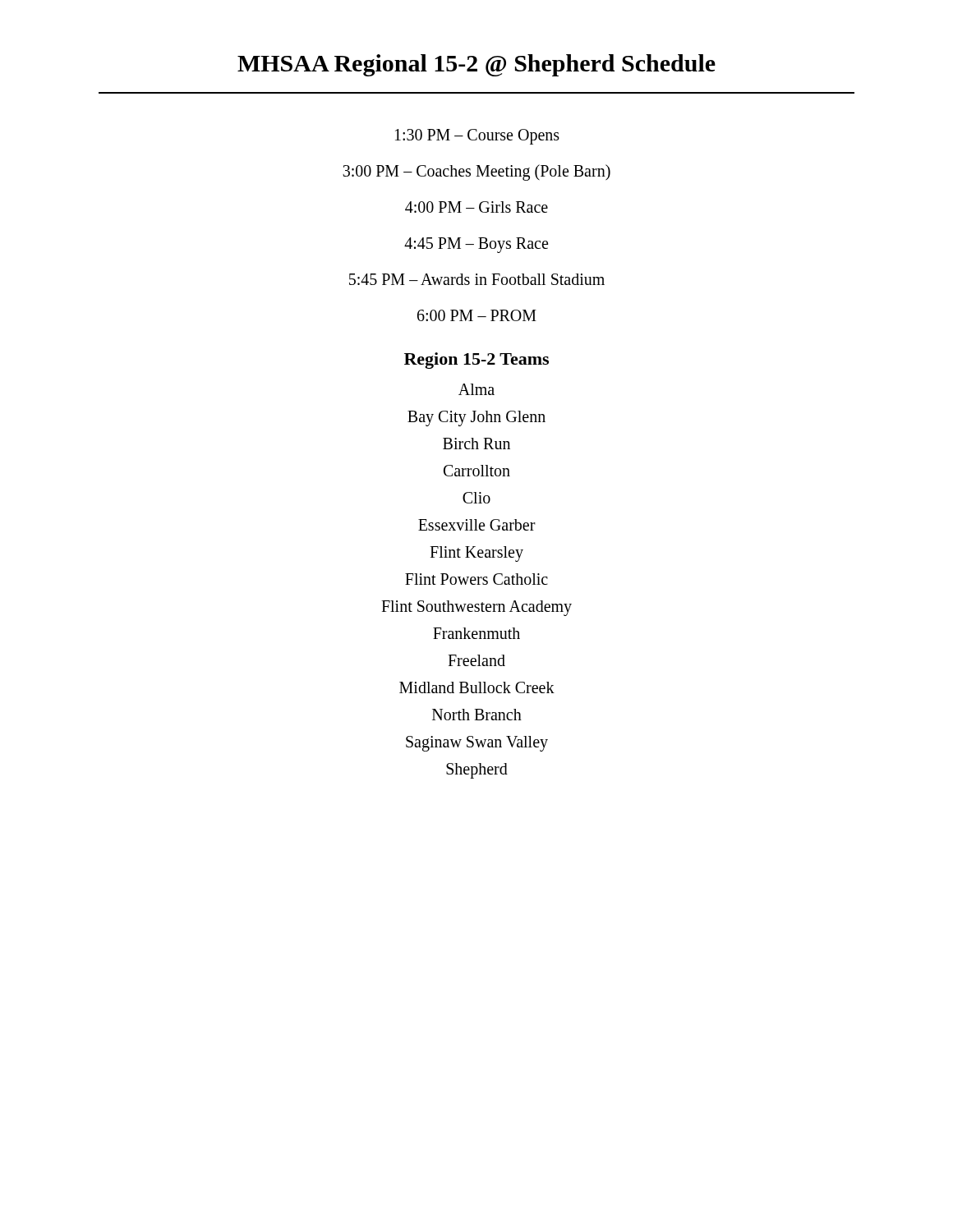Find the list item that says "Birch Run"
Image resolution: width=953 pixels, height=1232 pixels.
tap(476, 444)
